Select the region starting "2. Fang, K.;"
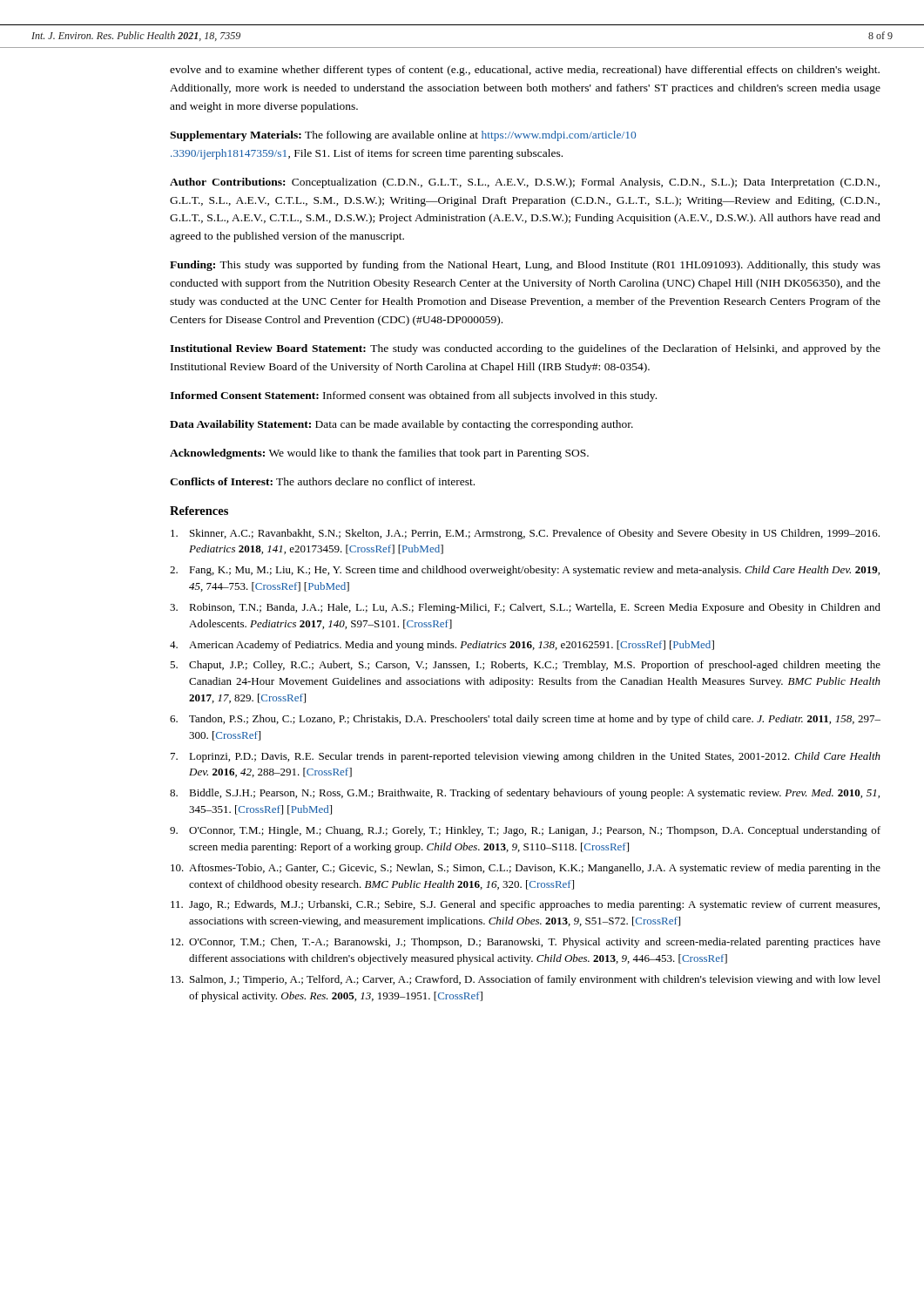Viewport: 924px width, 1307px height. tap(525, 579)
